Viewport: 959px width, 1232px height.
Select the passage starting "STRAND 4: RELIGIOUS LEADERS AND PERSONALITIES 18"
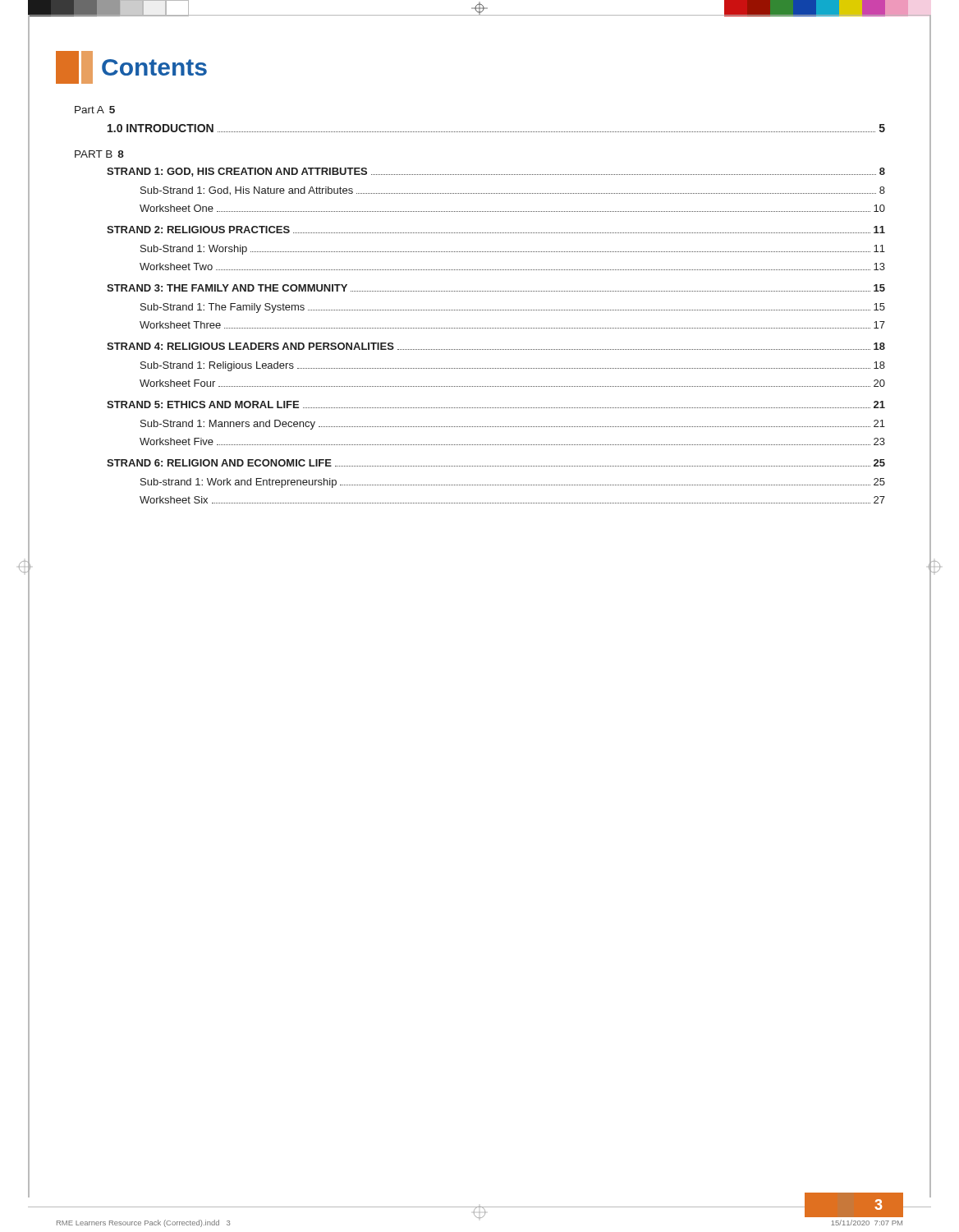tap(480, 346)
